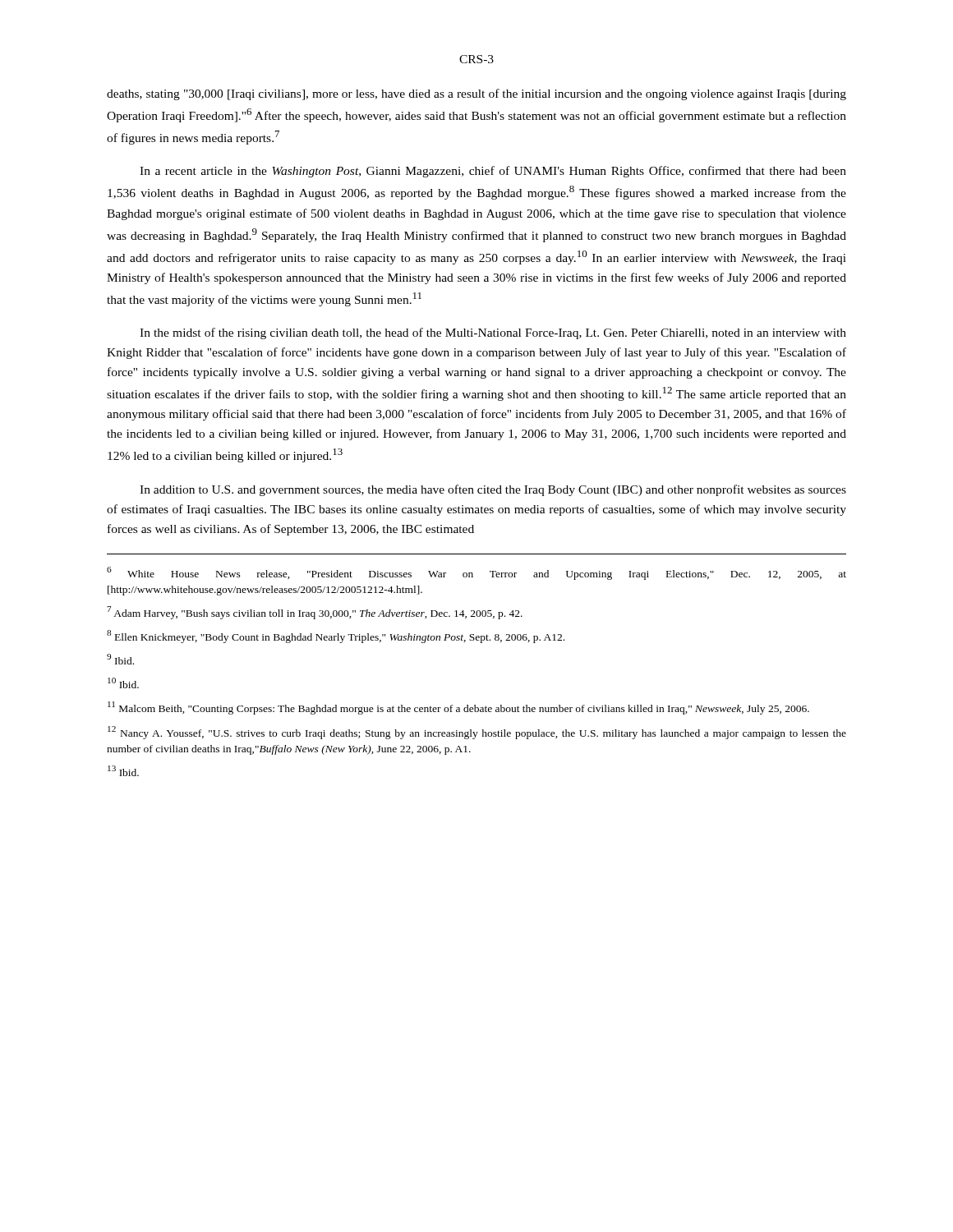Screen dimensions: 1232x953
Task: Select the text block containing "deaths, stating "30,000 [Iraqi"
Action: point(476,116)
